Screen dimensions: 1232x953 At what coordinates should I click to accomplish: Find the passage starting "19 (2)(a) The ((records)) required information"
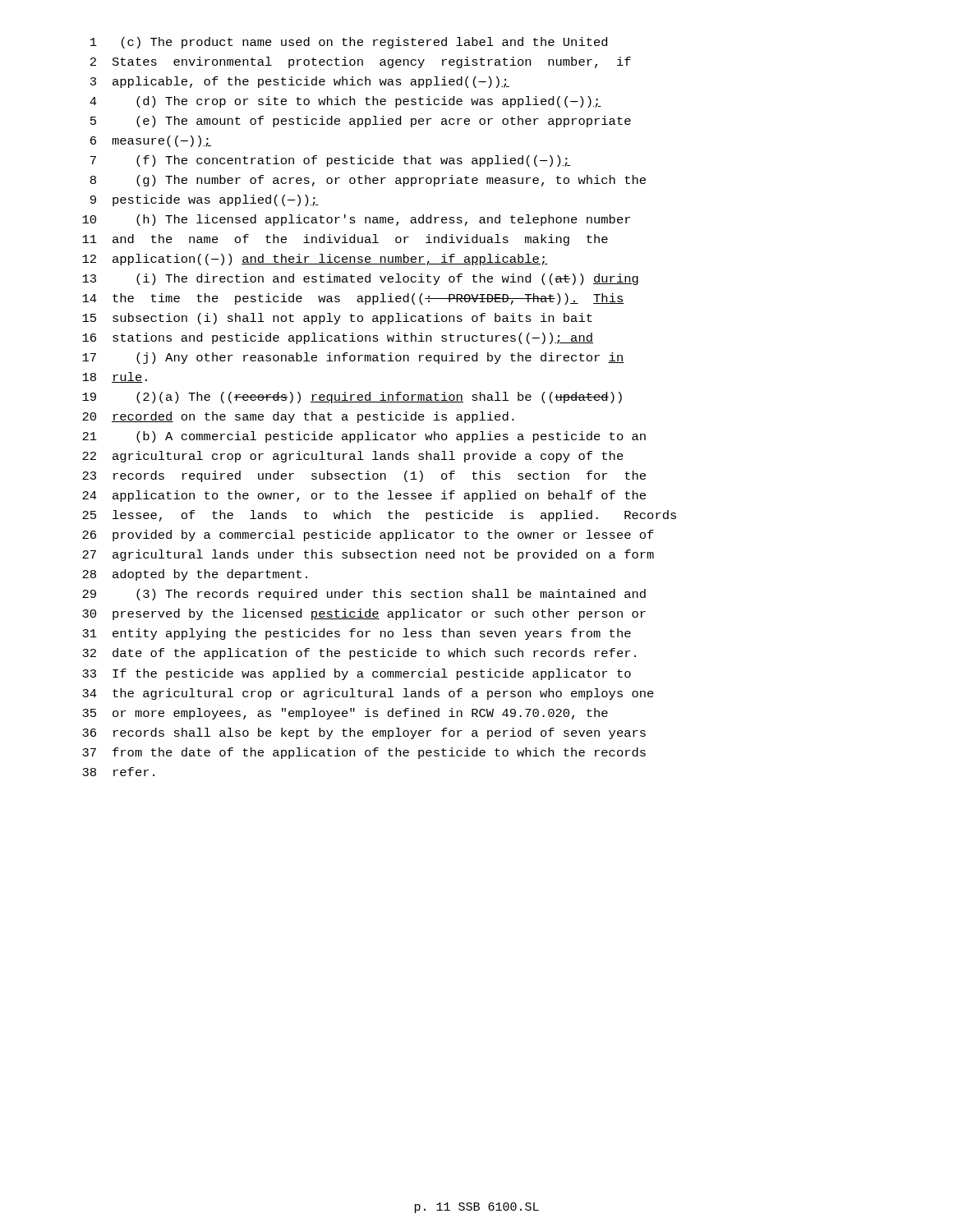(x=476, y=408)
